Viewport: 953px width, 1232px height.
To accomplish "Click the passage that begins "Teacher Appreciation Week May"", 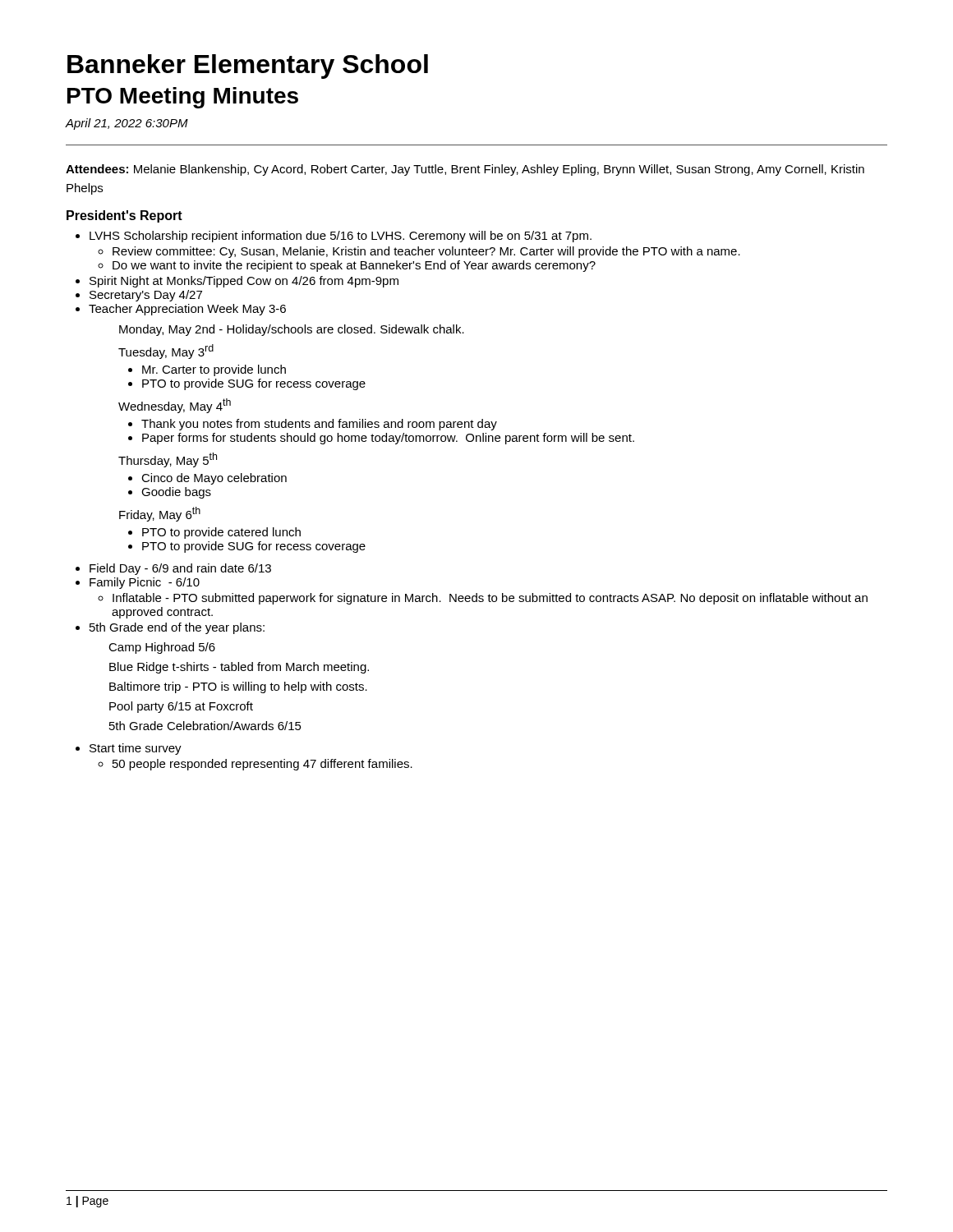I will (x=488, y=427).
